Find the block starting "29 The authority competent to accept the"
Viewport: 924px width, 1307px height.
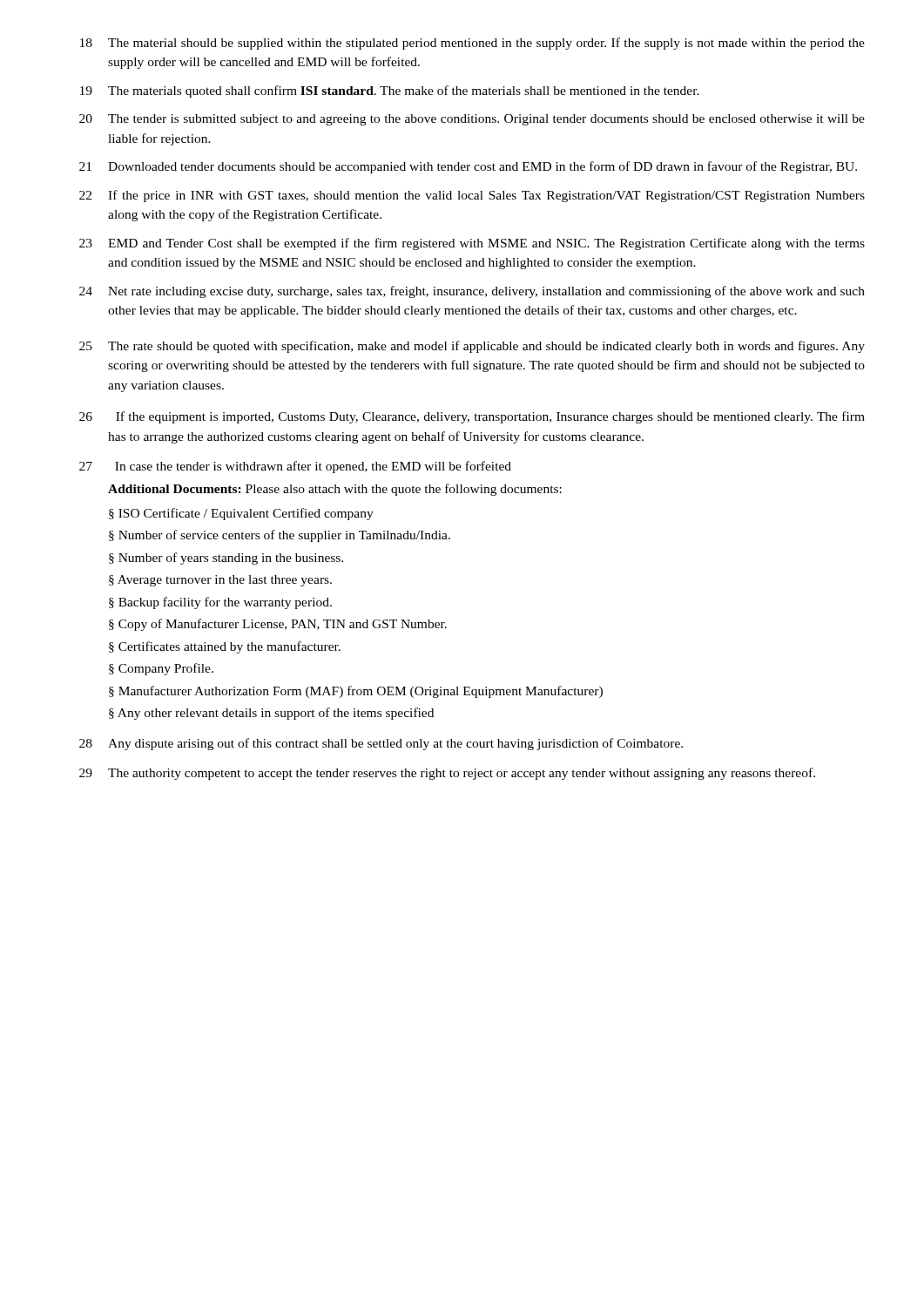point(462,773)
